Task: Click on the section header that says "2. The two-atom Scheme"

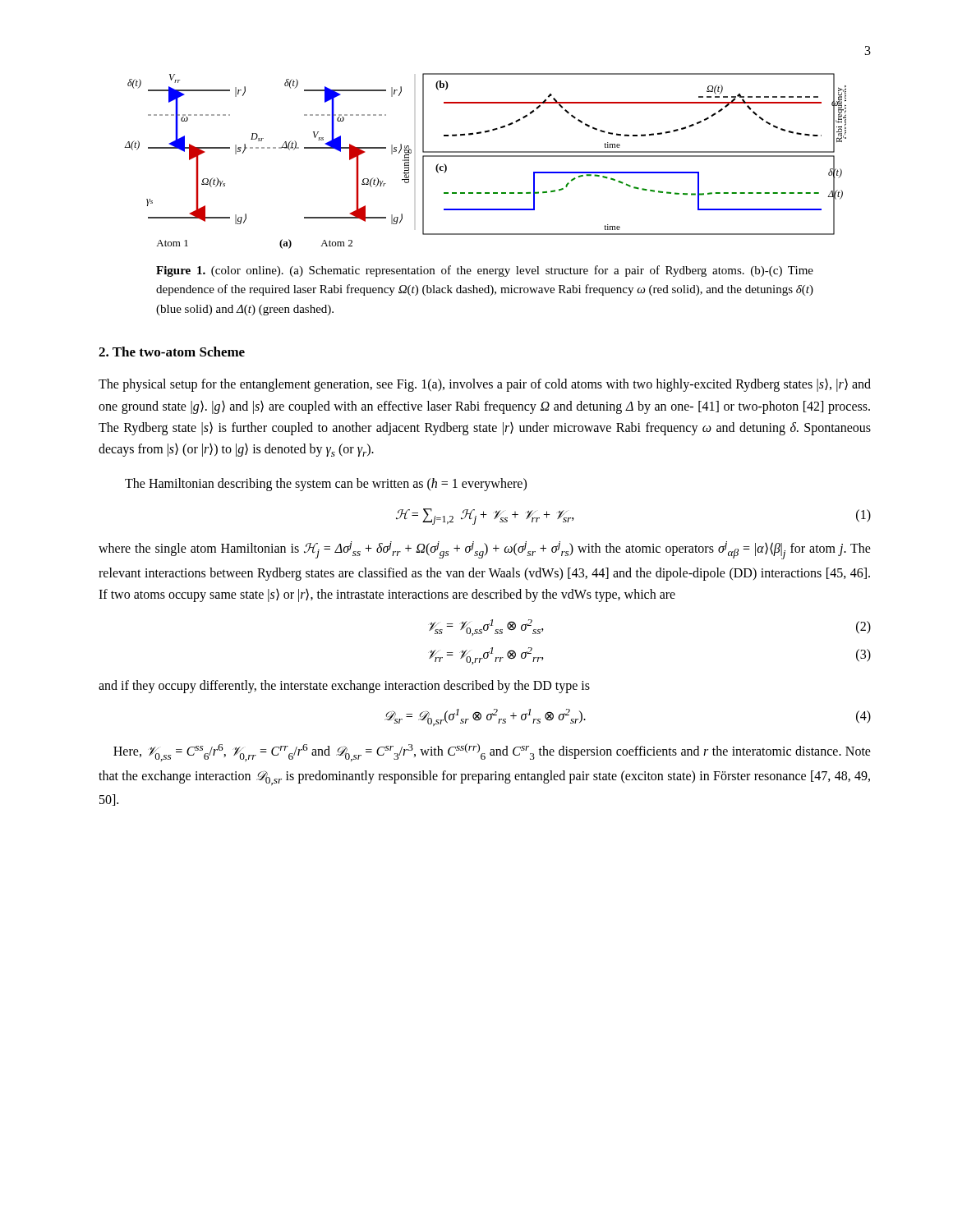Action: click(x=172, y=352)
